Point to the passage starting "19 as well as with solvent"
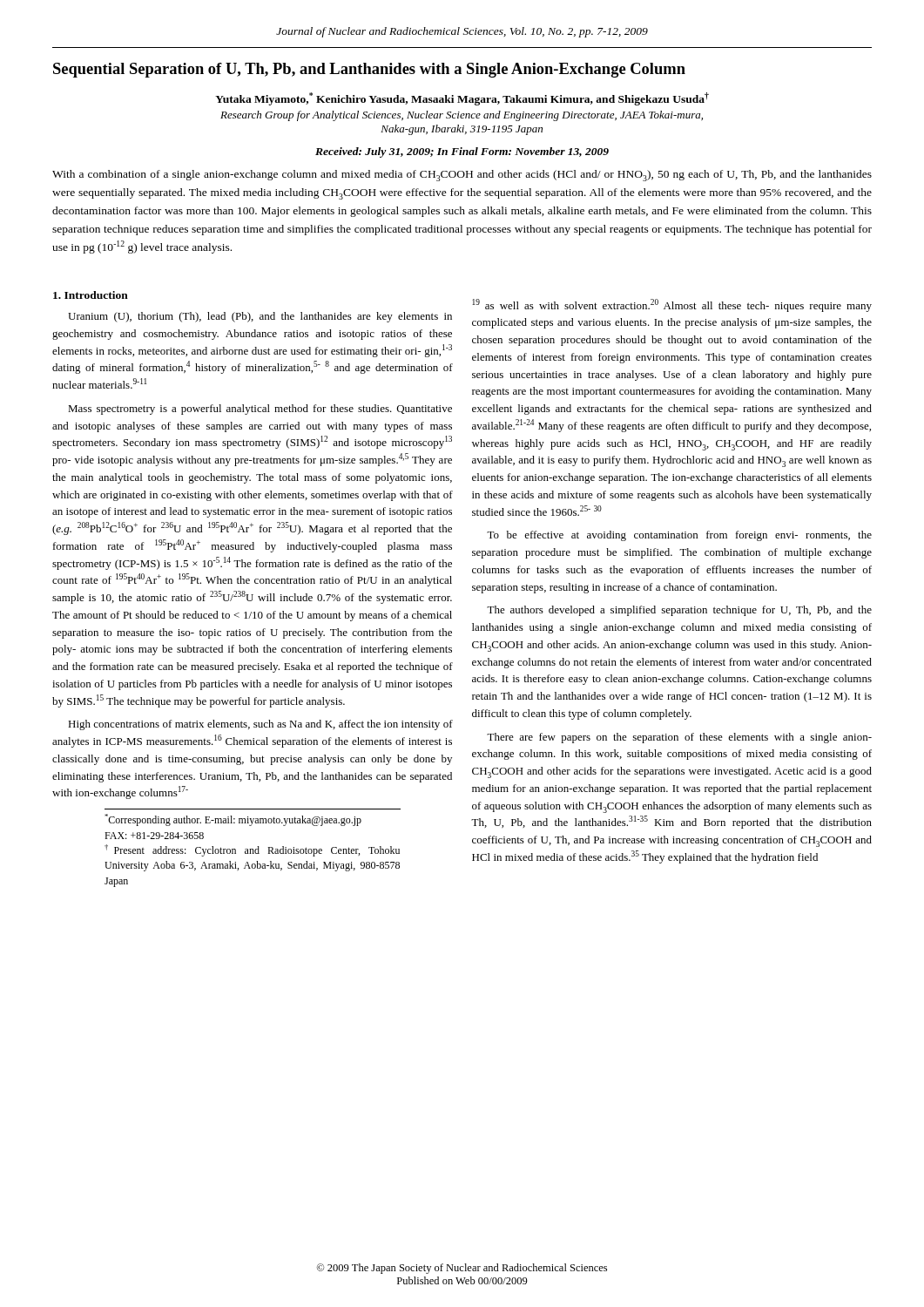 pyautogui.click(x=672, y=408)
